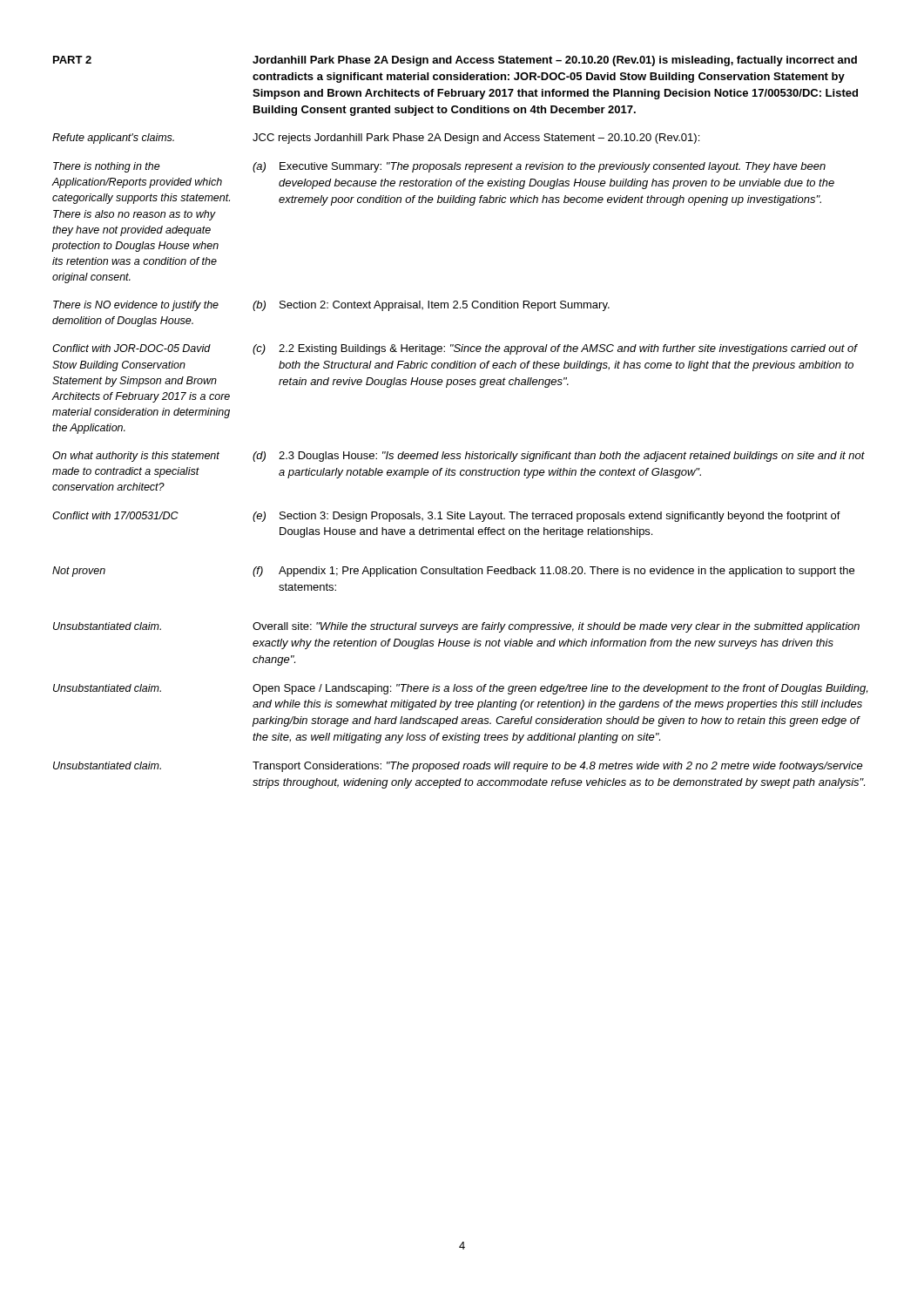This screenshot has width=924, height=1307.
Task: Where is the passage that starts "JCC rejects Jordanhill"?
Action: coord(476,137)
